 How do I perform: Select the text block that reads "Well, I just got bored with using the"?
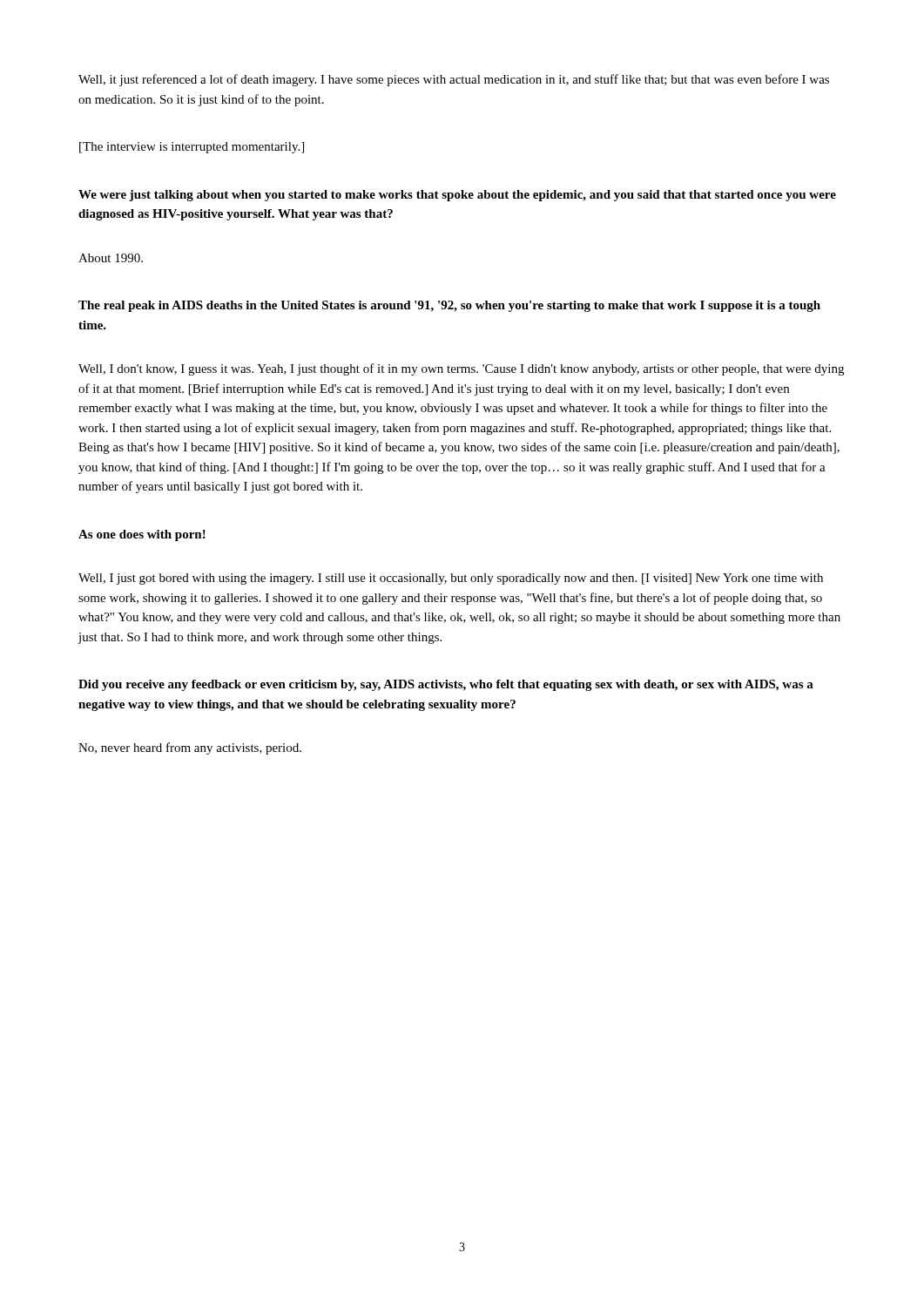coord(462,607)
